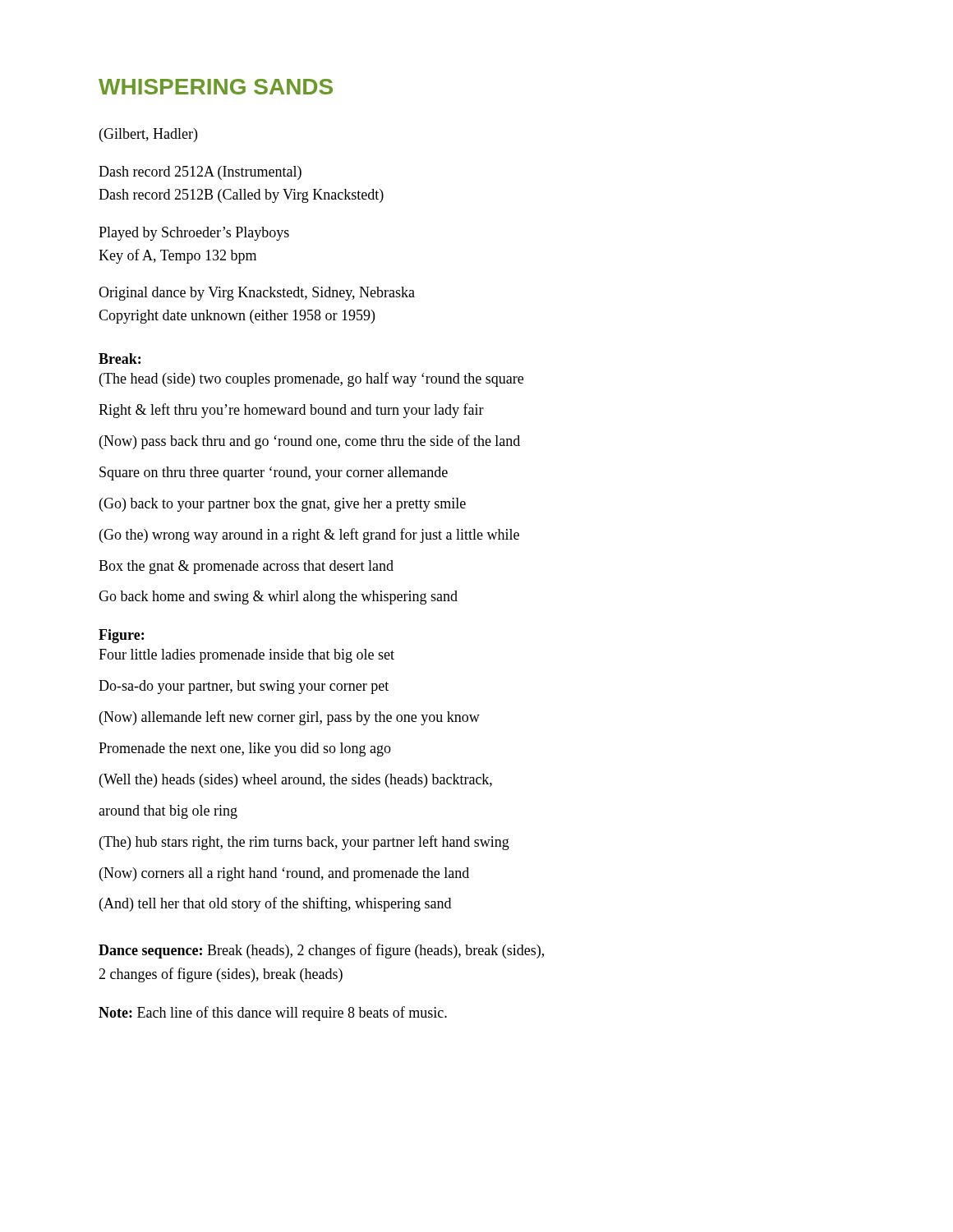Locate the element starting "Dash record 2512A (Instrumental)Dash"
The height and width of the screenshot is (1232, 953).
(x=241, y=183)
